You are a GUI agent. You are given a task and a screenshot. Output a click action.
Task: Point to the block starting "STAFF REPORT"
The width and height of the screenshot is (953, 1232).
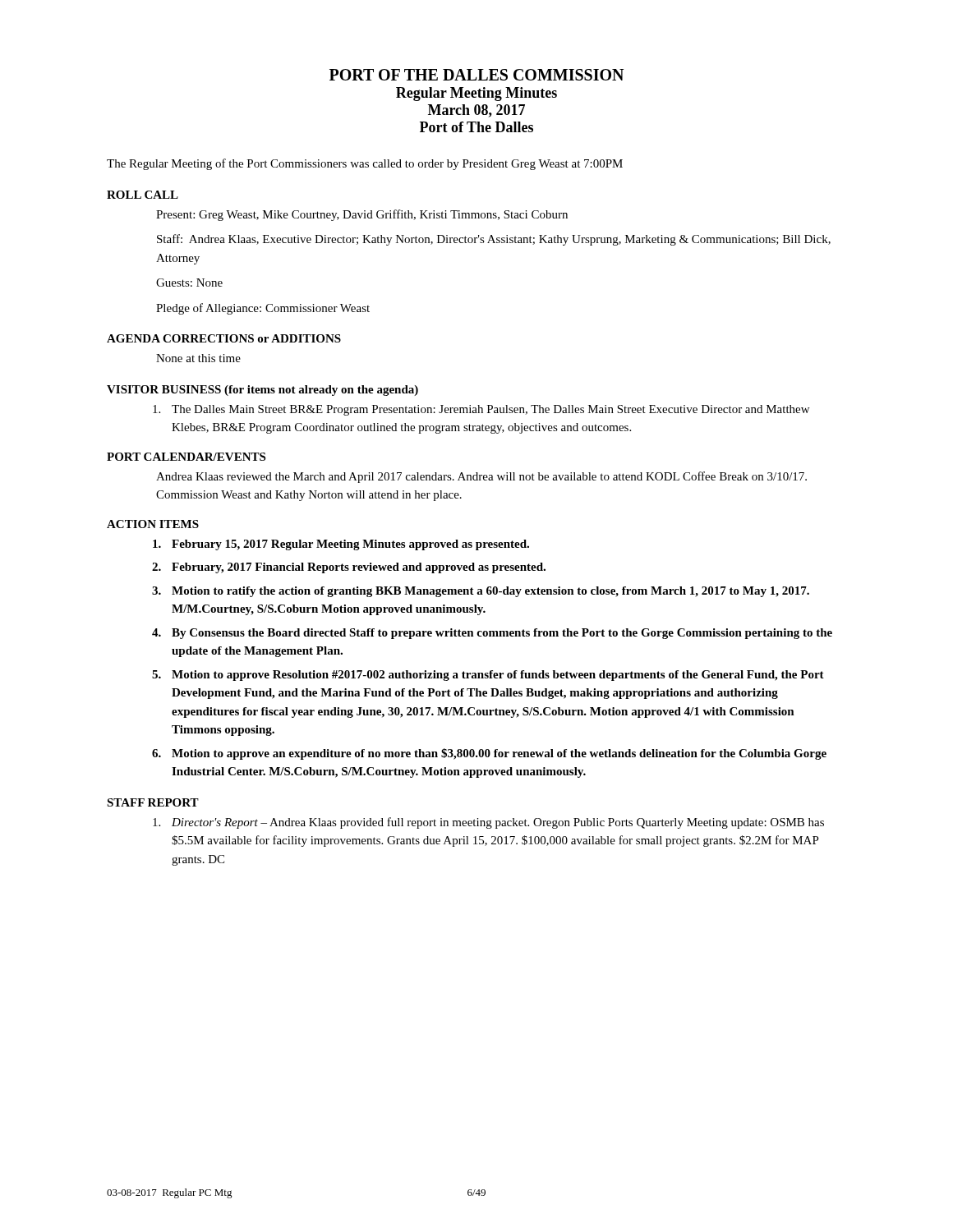pyautogui.click(x=153, y=802)
